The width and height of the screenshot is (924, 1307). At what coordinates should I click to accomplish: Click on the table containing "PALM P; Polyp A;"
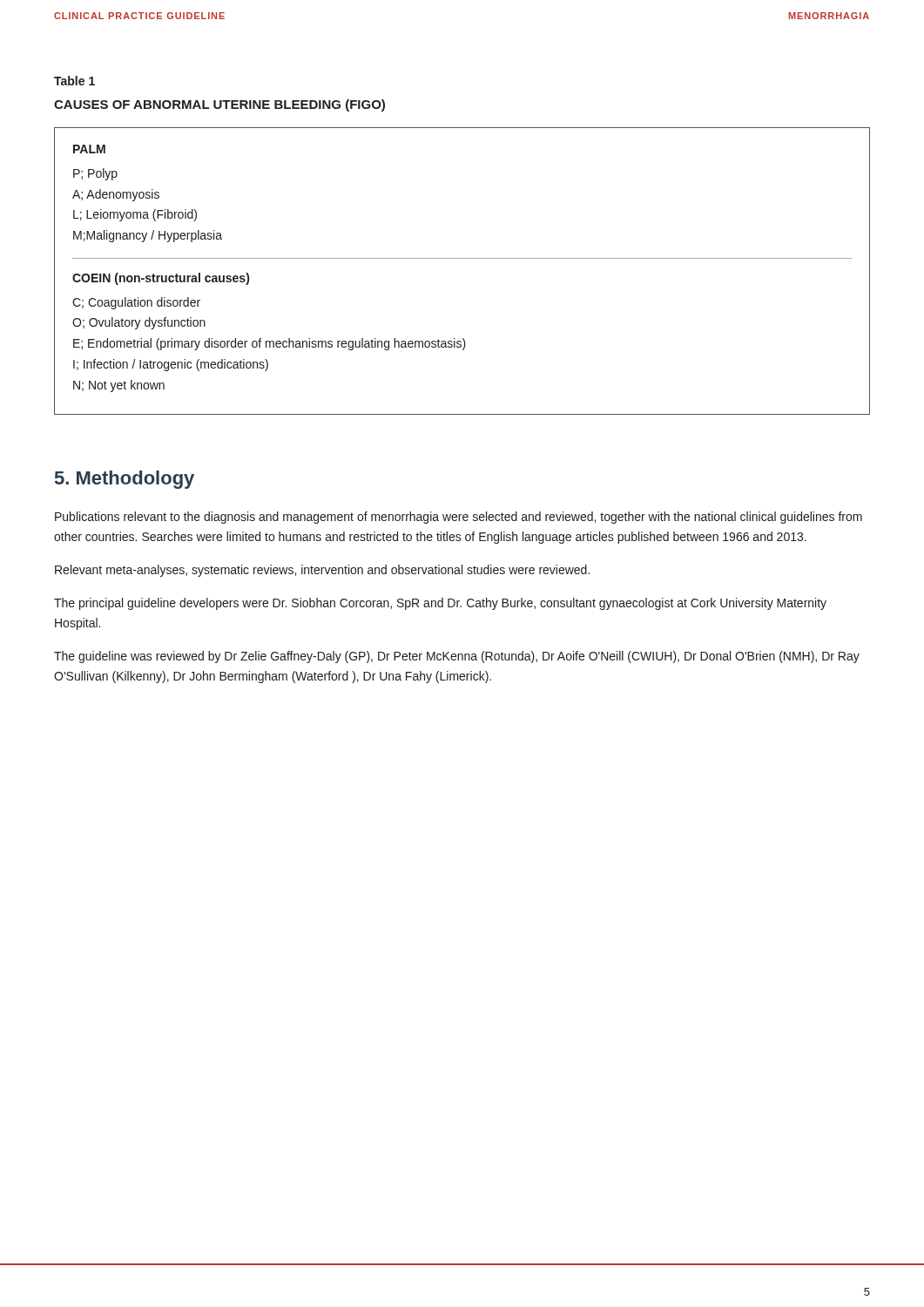(462, 271)
